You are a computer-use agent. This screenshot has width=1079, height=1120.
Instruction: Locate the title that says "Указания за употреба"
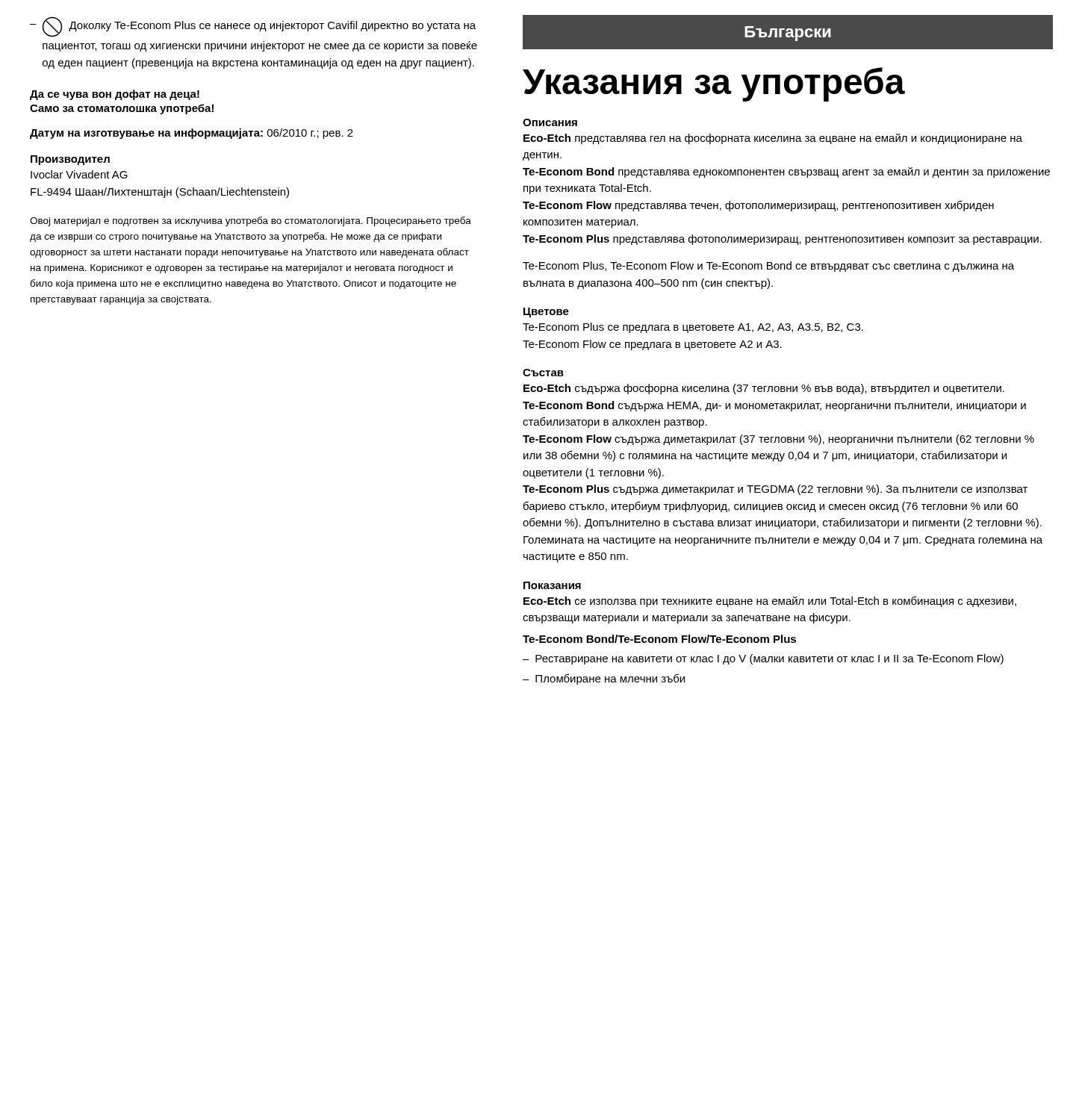tap(714, 82)
